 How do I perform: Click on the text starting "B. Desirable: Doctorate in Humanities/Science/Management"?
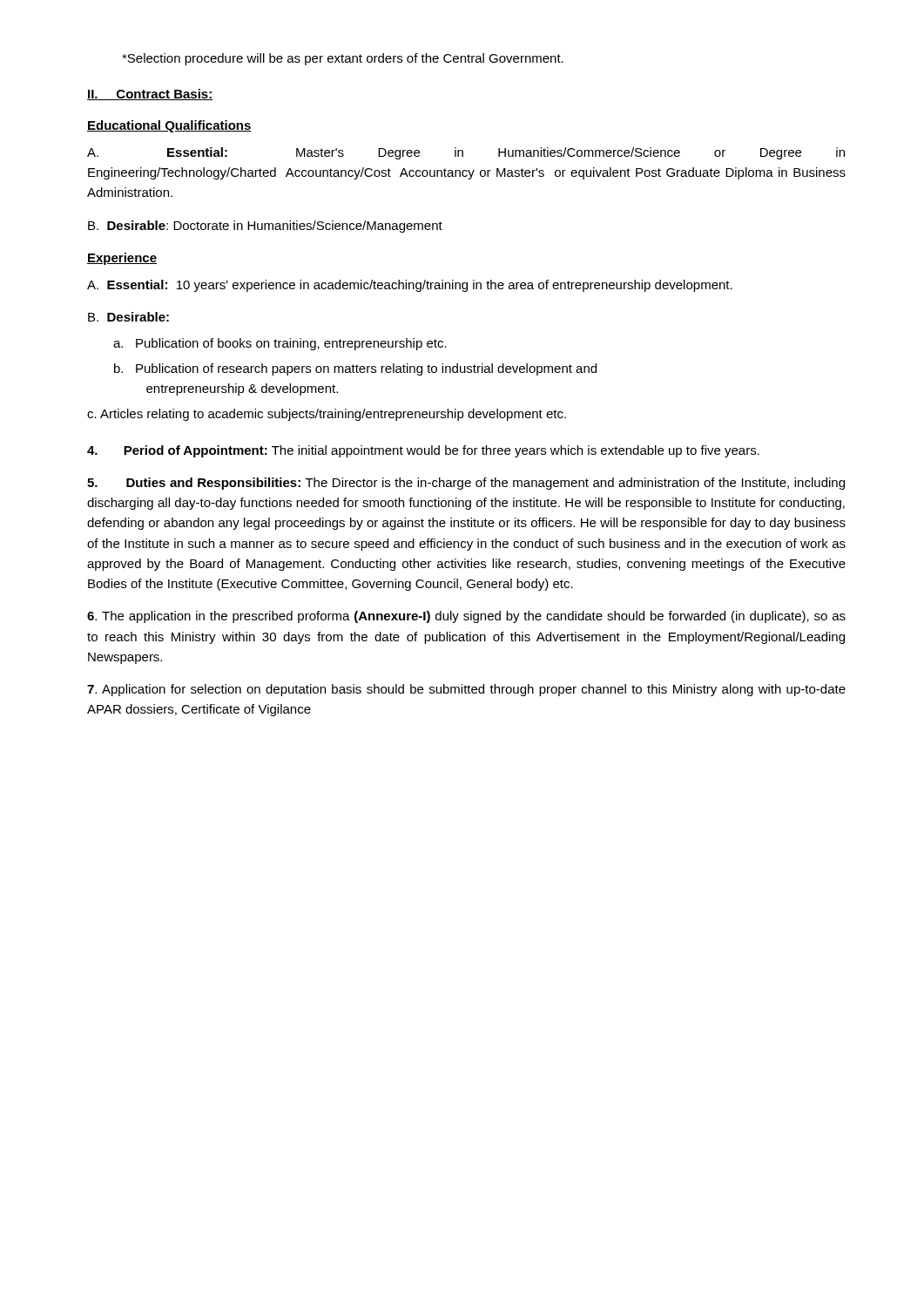pos(265,225)
